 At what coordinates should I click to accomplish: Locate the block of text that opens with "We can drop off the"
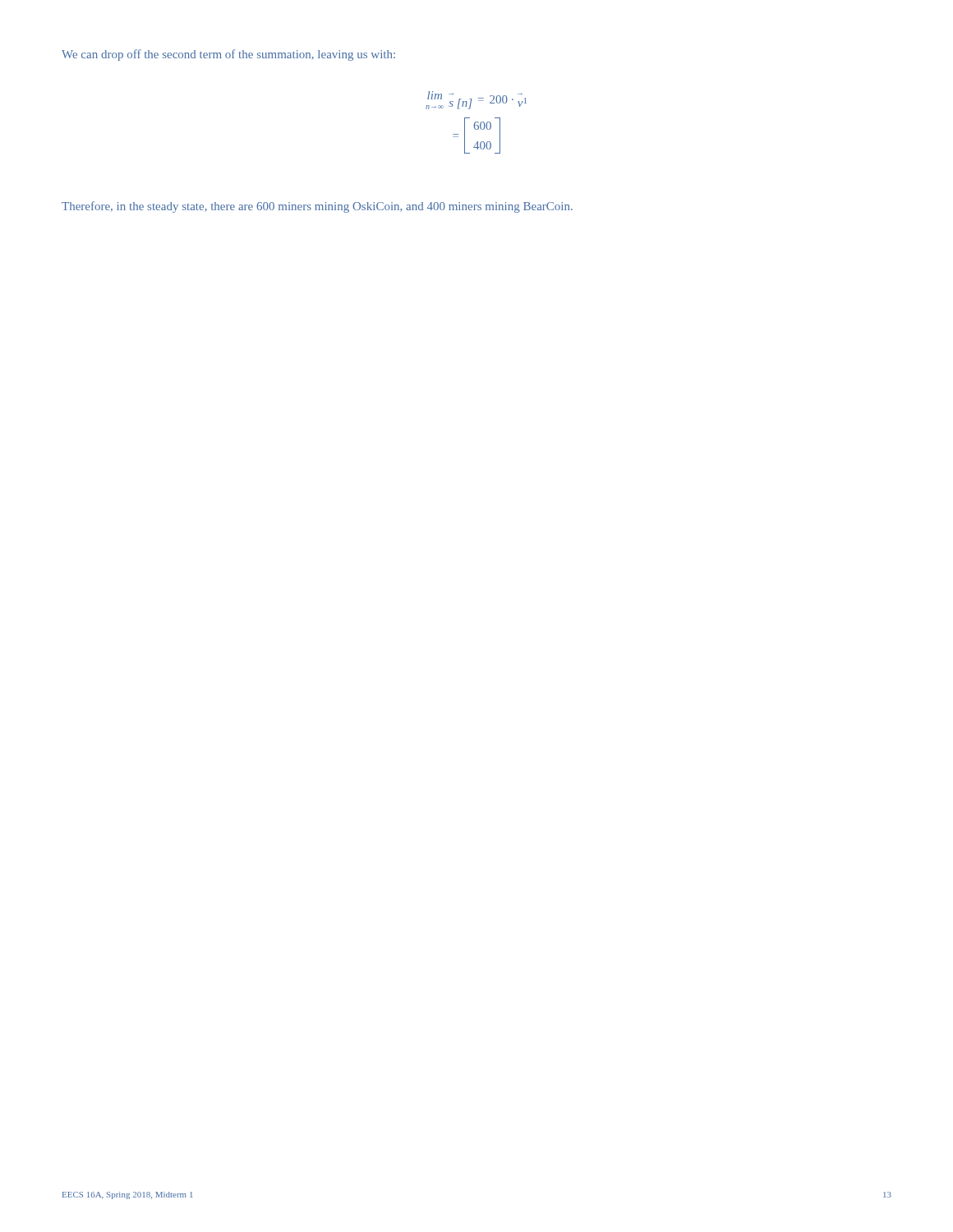click(x=229, y=54)
